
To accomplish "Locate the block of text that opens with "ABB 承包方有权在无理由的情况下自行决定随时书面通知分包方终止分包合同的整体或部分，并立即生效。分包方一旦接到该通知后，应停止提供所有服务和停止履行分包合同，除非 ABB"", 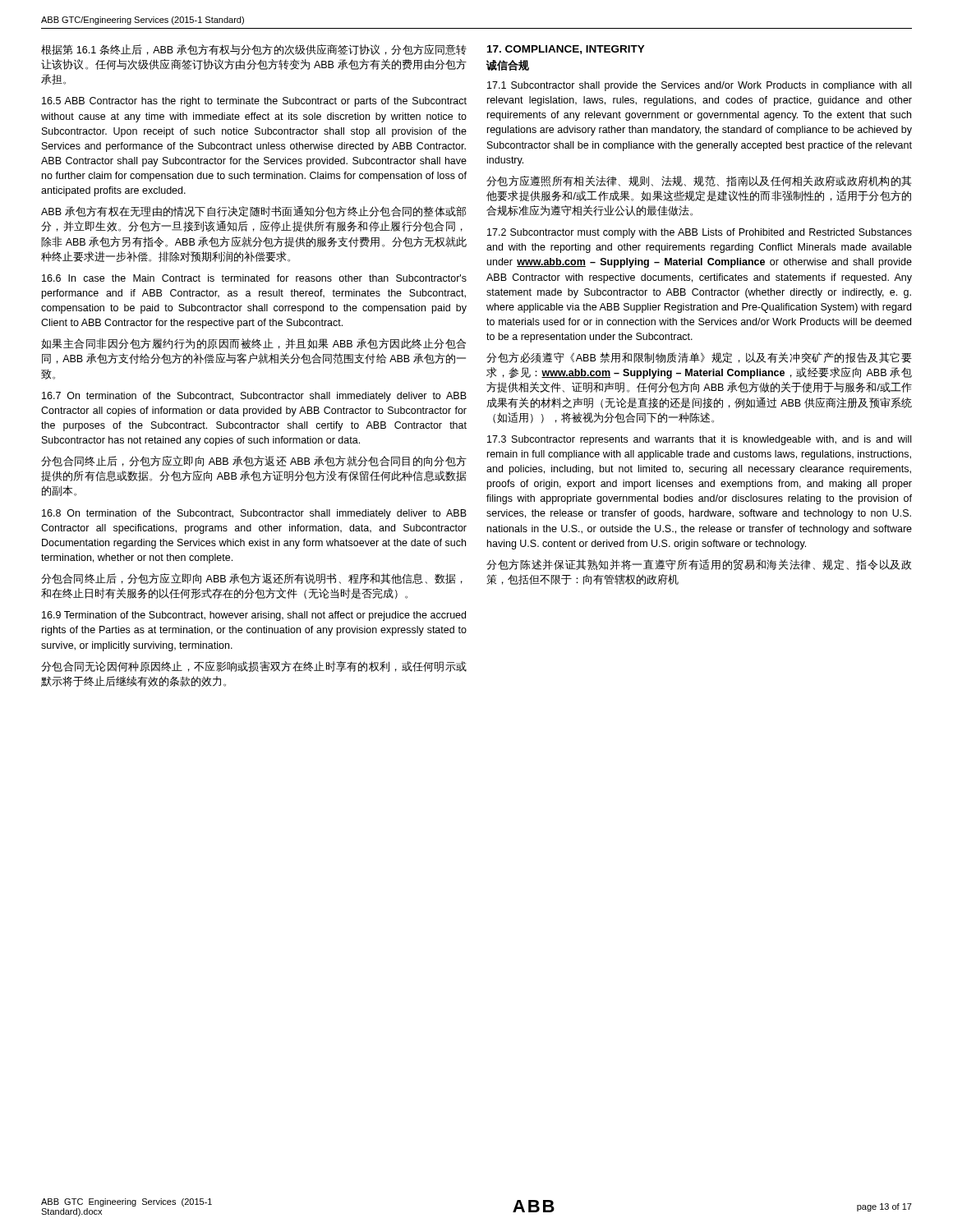I will pos(254,234).
